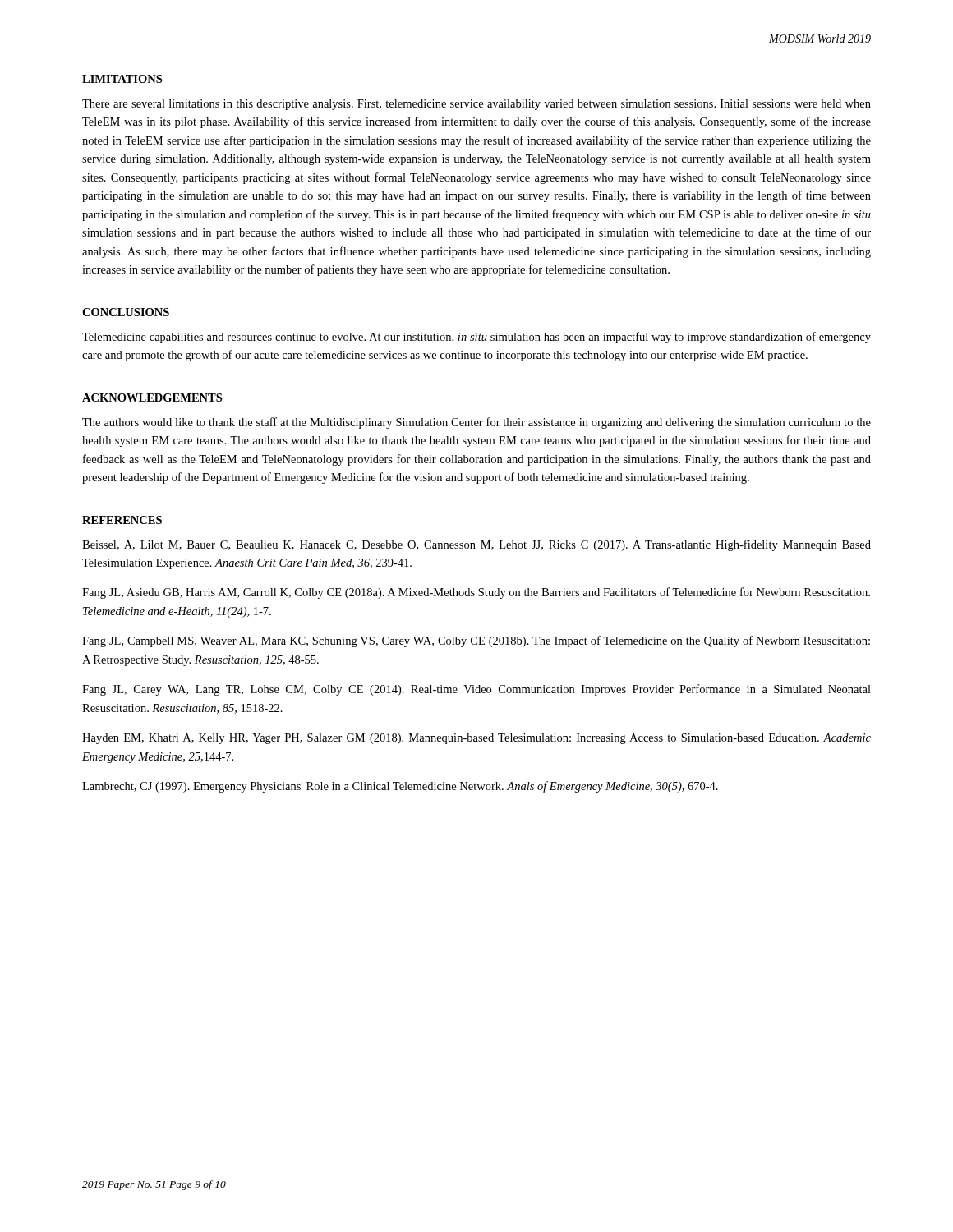Find the element starting "Fang JL, Asiedu GB, Harris"
This screenshot has width=953, height=1232.
pyautogui.click(x=476, y=602)
